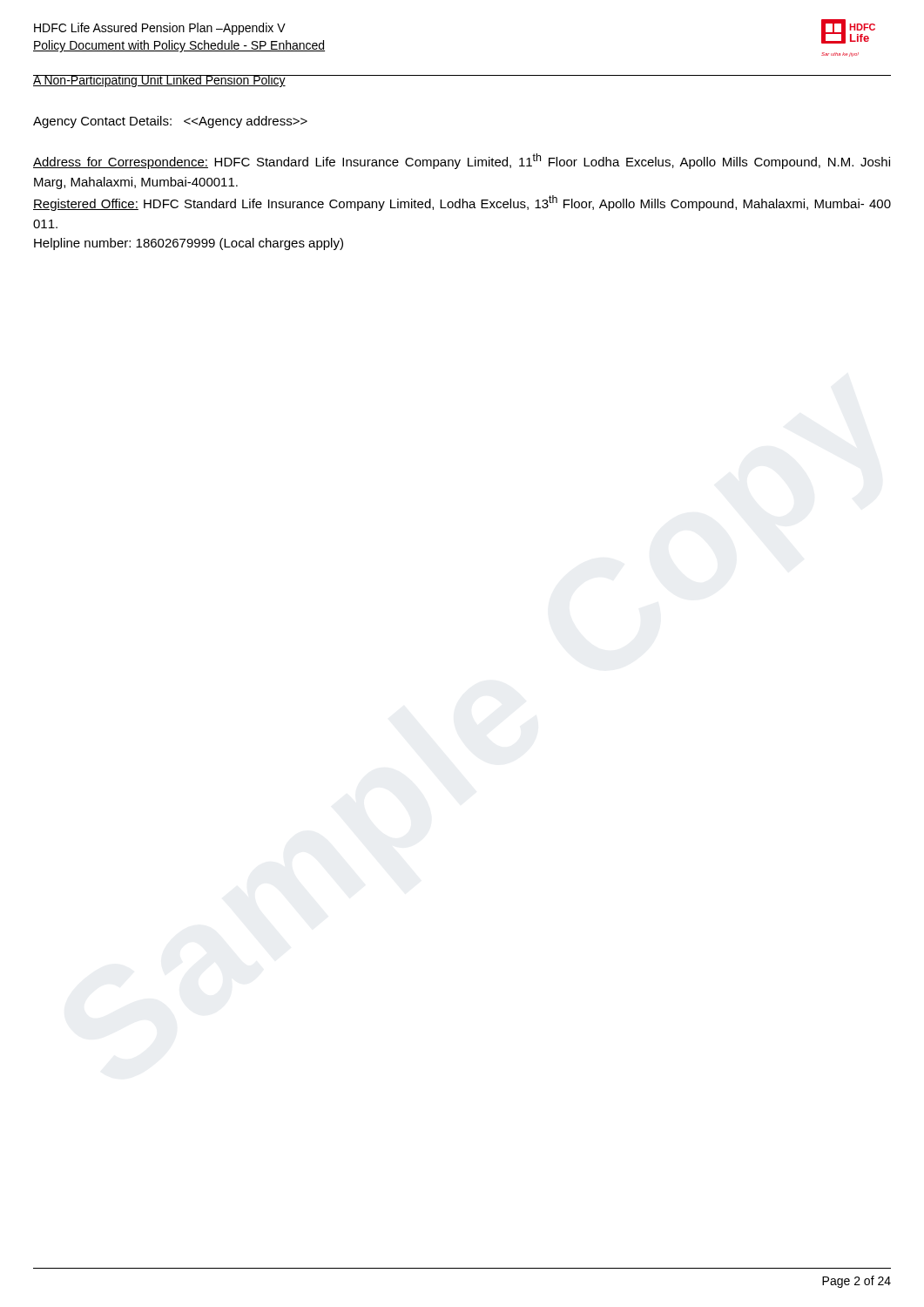This screenshot has width=924, height=1307.
Task: Point to the element starting "Address for Correspondence:"
Action: pyautogui.click(x=462, y=201)
